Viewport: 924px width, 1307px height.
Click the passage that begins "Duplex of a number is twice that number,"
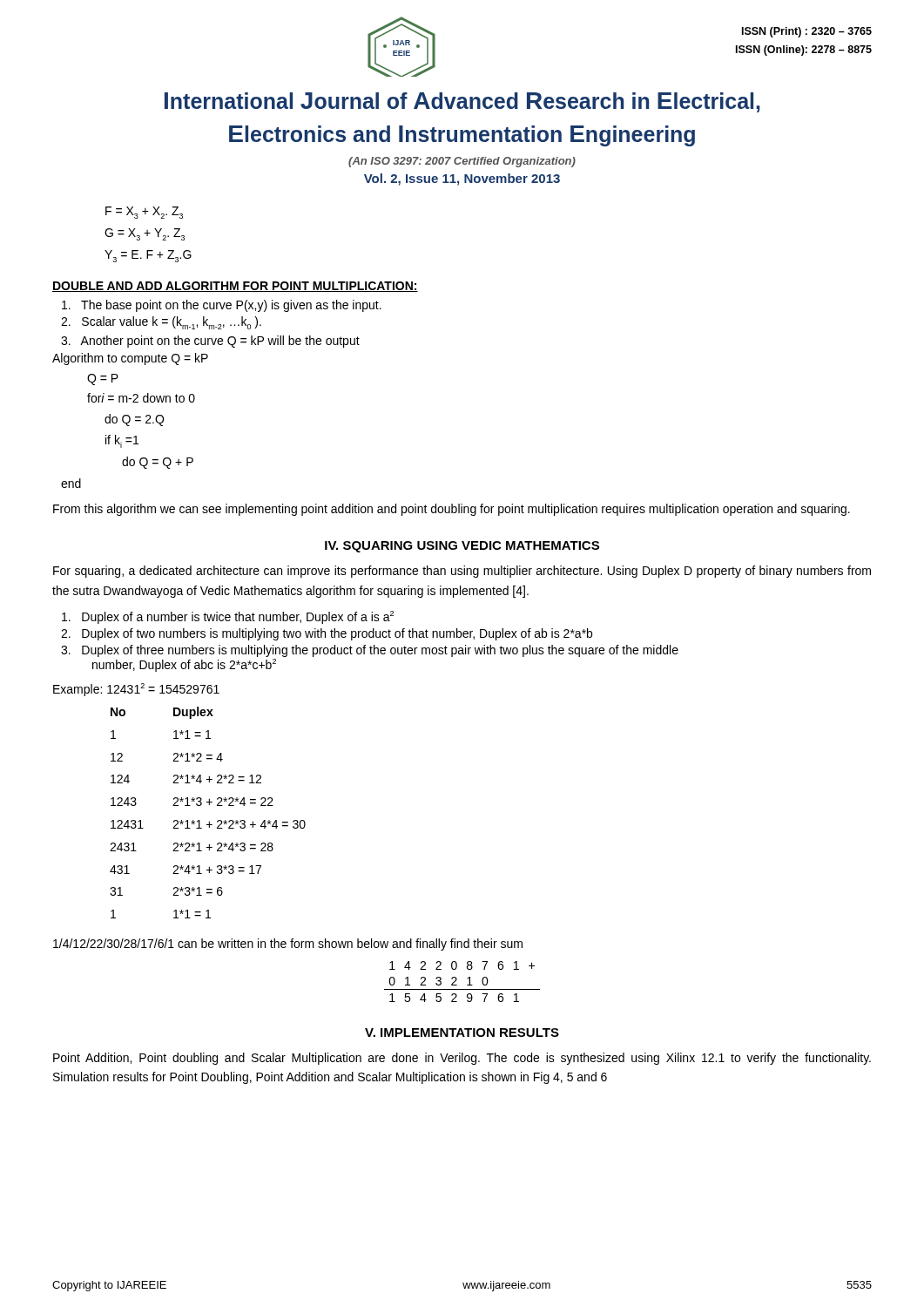click(x=227, y=616)
